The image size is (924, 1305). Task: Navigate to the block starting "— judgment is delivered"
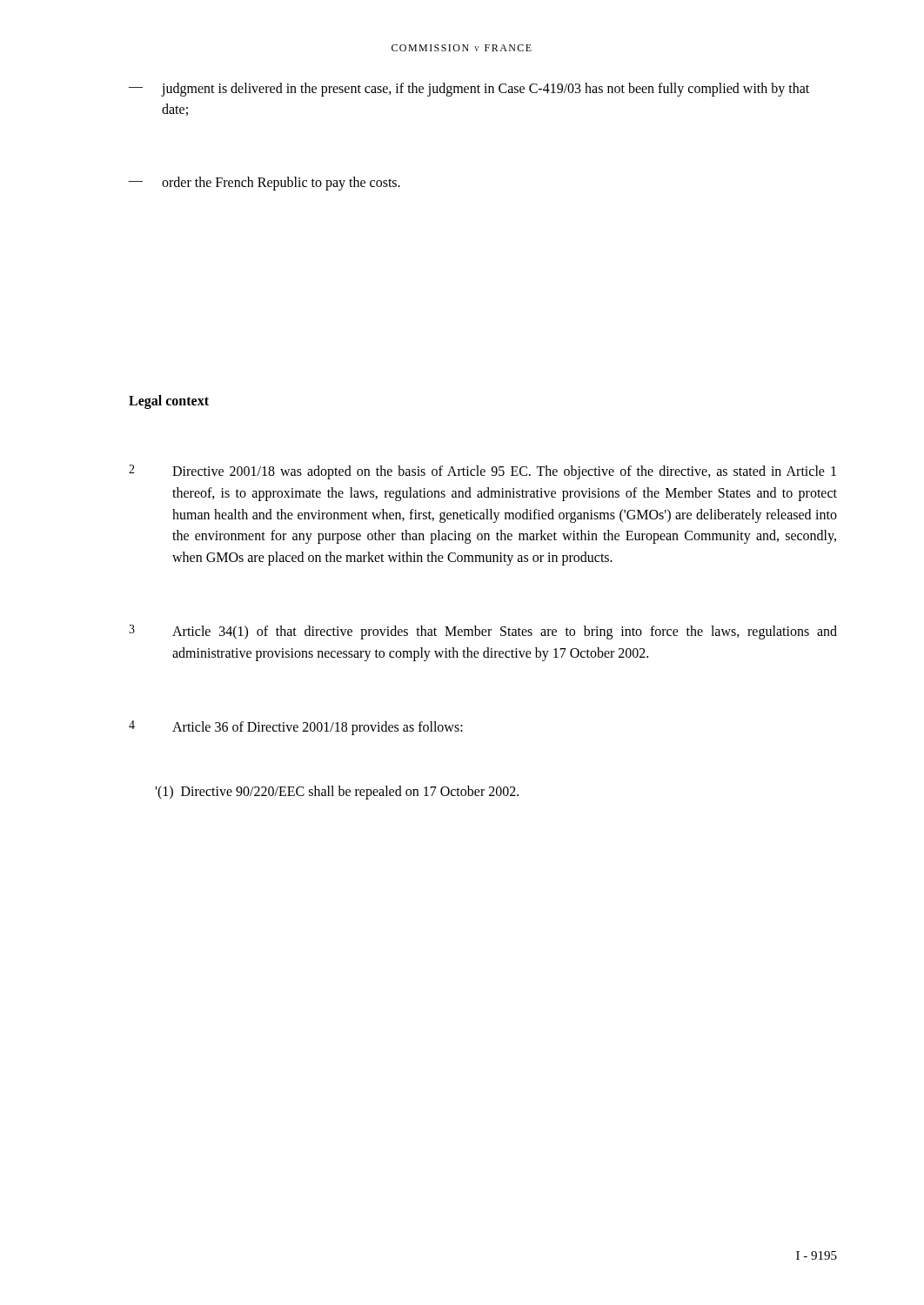(483, 99)
